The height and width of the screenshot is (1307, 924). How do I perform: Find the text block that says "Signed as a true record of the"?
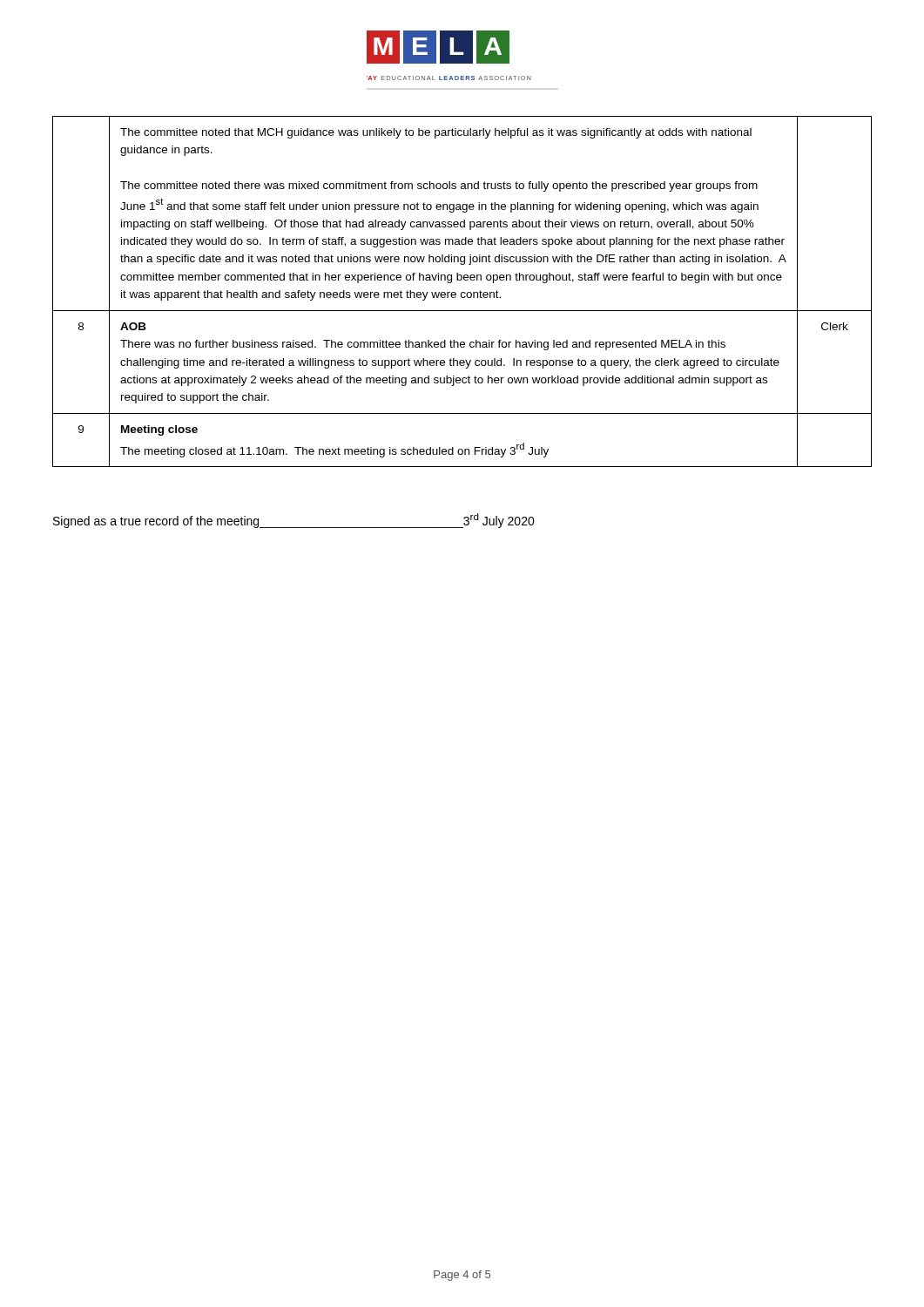293,519
